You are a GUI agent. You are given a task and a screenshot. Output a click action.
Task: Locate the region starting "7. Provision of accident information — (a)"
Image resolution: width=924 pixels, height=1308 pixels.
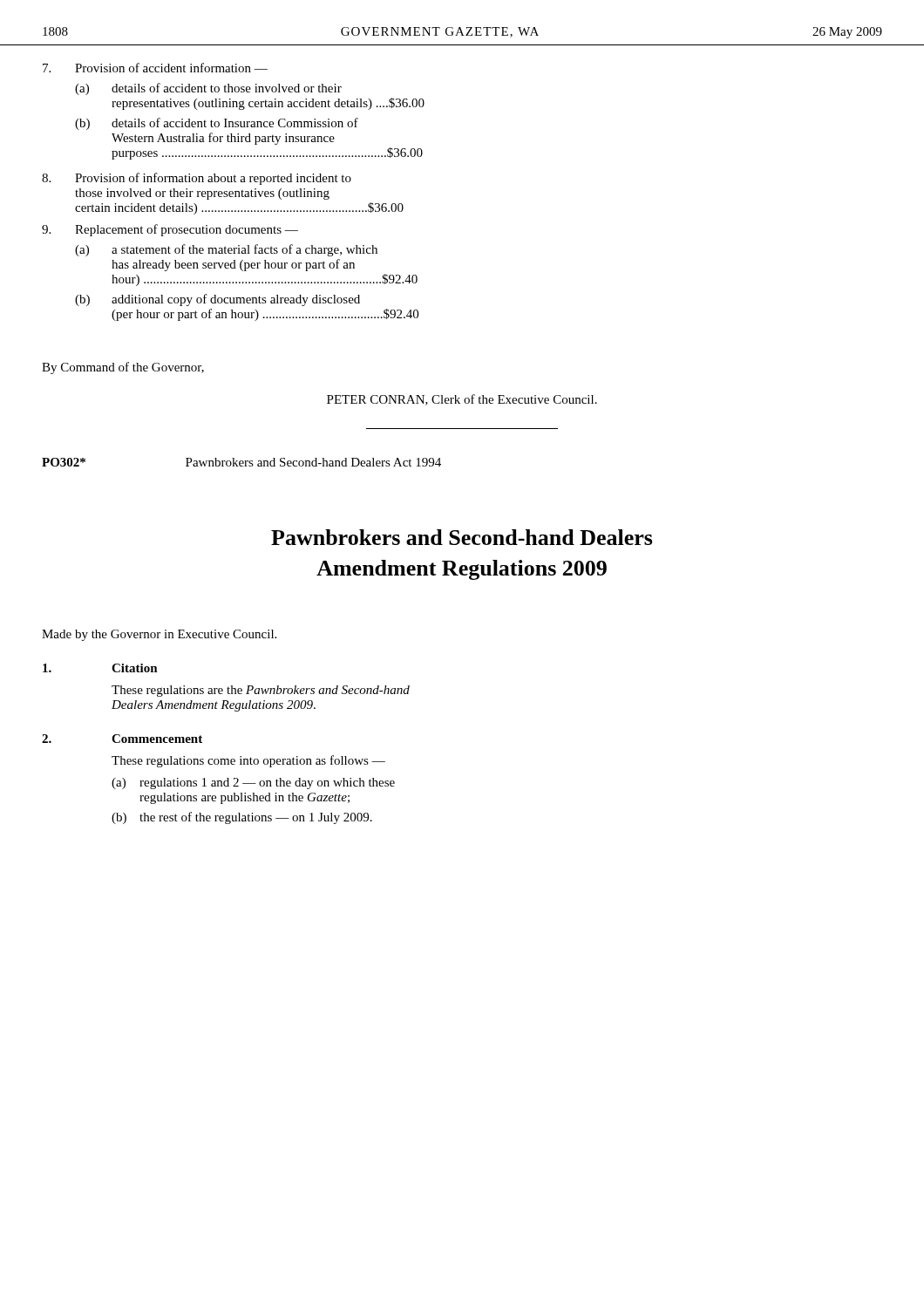[x=155, y=68]
